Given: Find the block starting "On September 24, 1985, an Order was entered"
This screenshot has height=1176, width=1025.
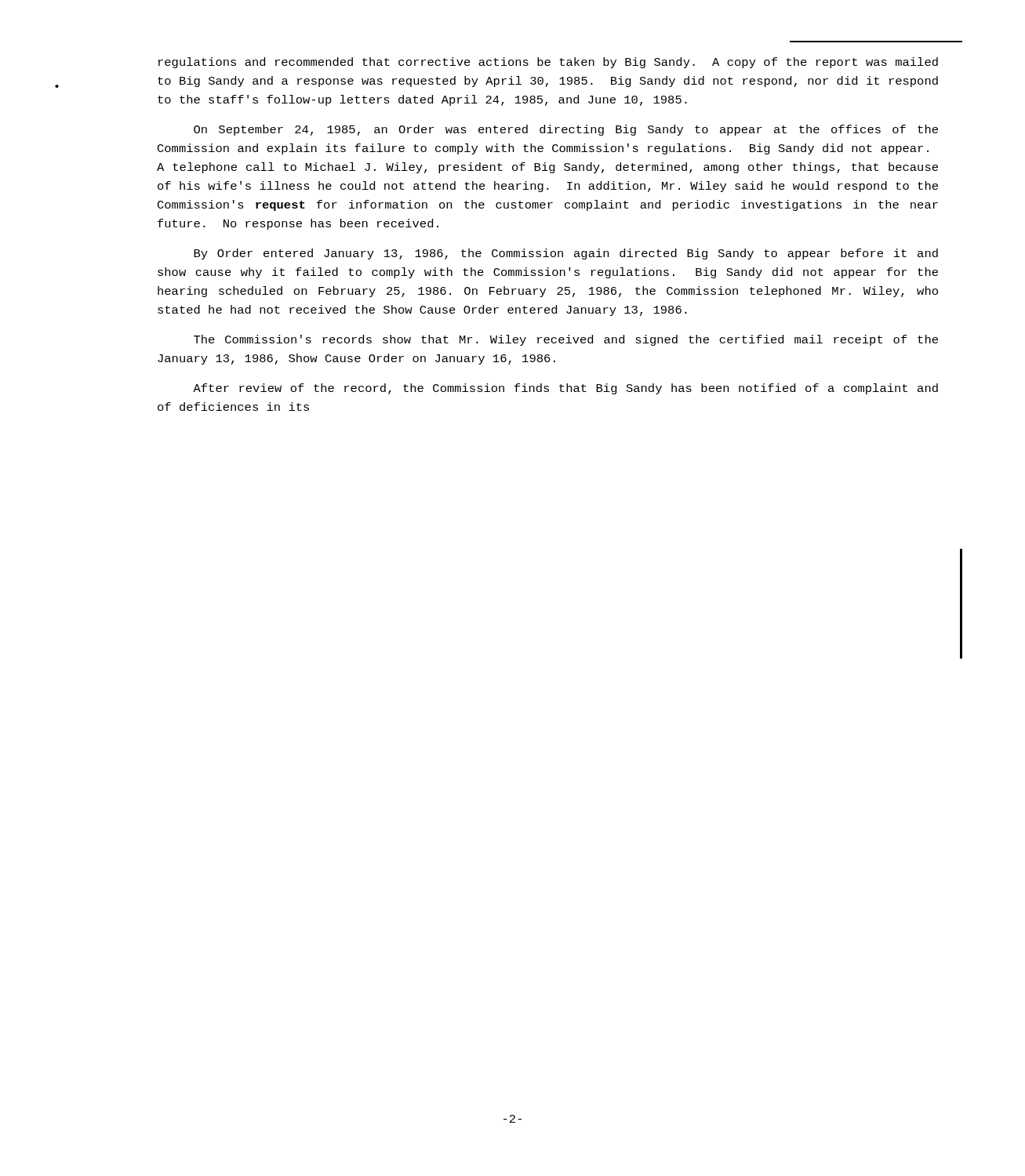Looking at the screenshot, I should point(548,177).
